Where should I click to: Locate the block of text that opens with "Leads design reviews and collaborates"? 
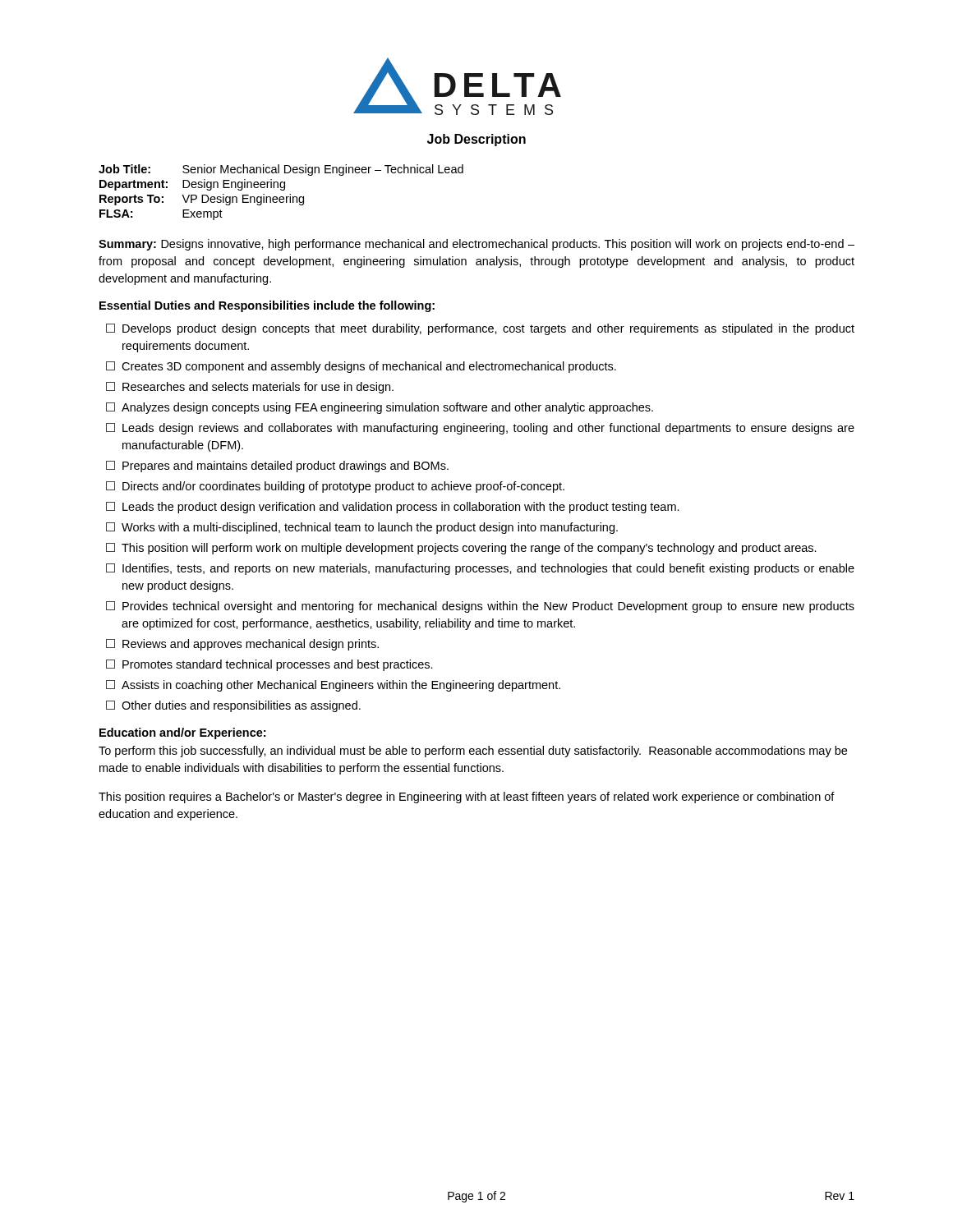pos(476,437)
